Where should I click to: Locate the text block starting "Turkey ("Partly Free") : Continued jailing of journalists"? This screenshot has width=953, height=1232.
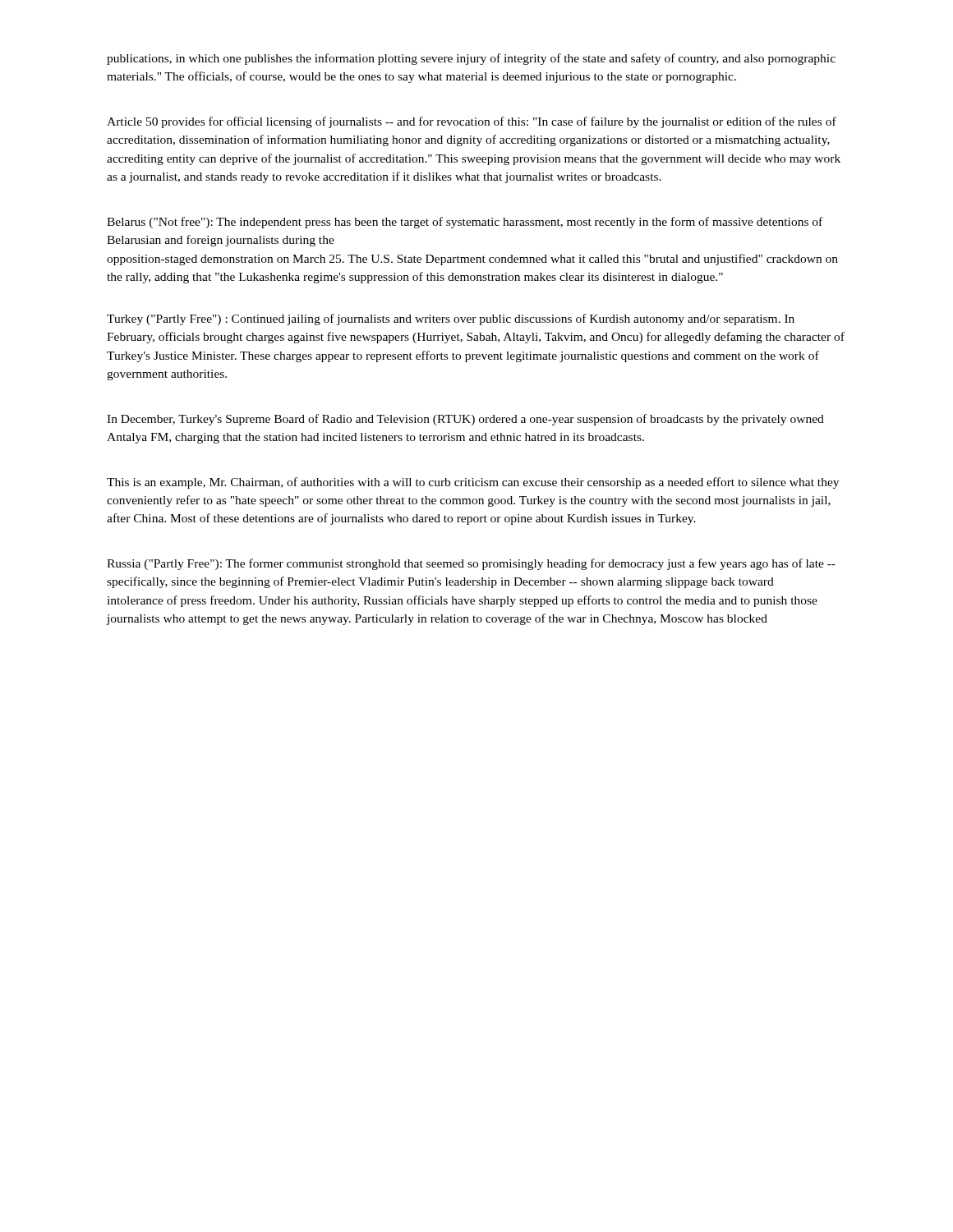click(x=476, y=346)
